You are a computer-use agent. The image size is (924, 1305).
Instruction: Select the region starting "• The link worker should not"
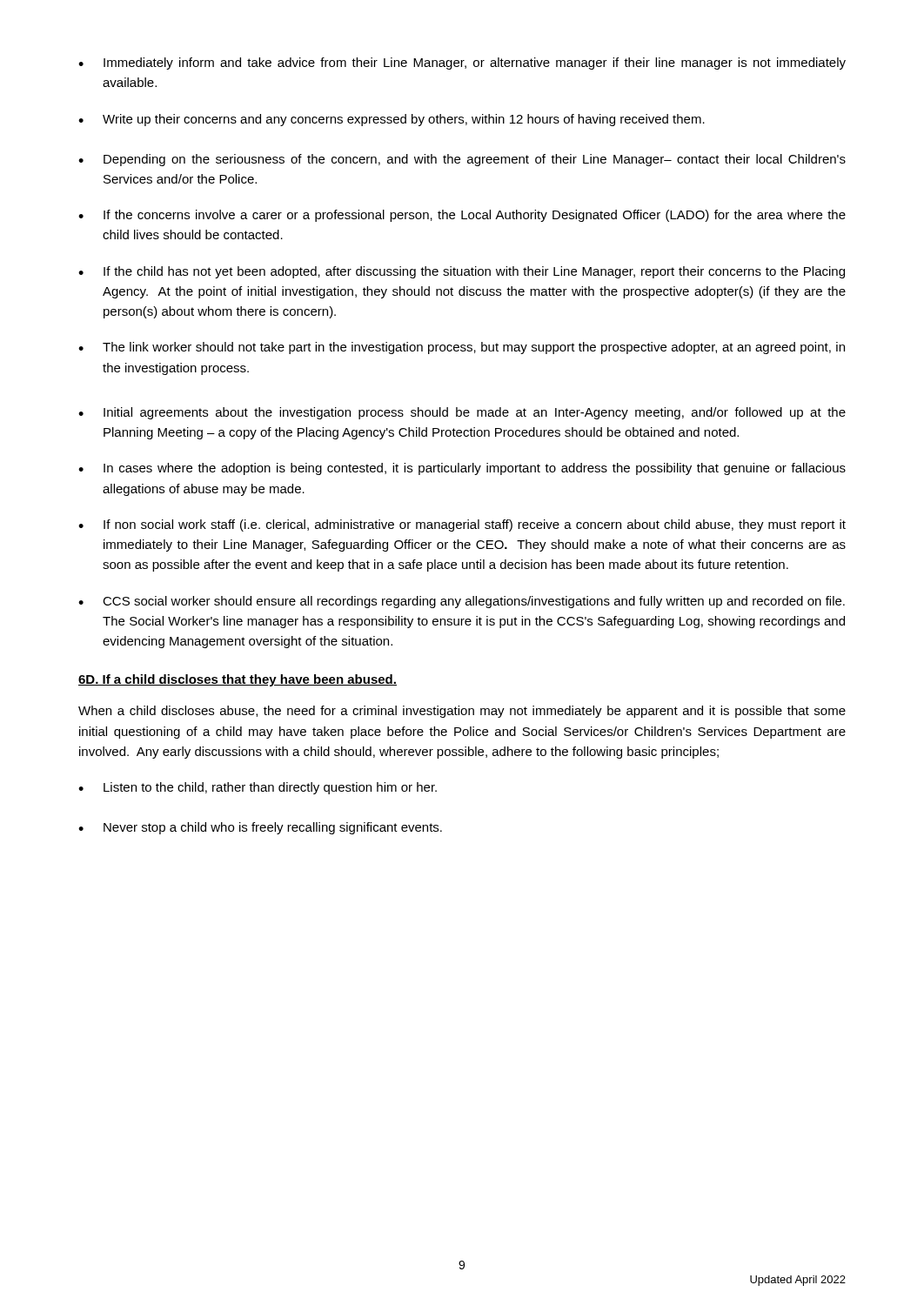462,357
